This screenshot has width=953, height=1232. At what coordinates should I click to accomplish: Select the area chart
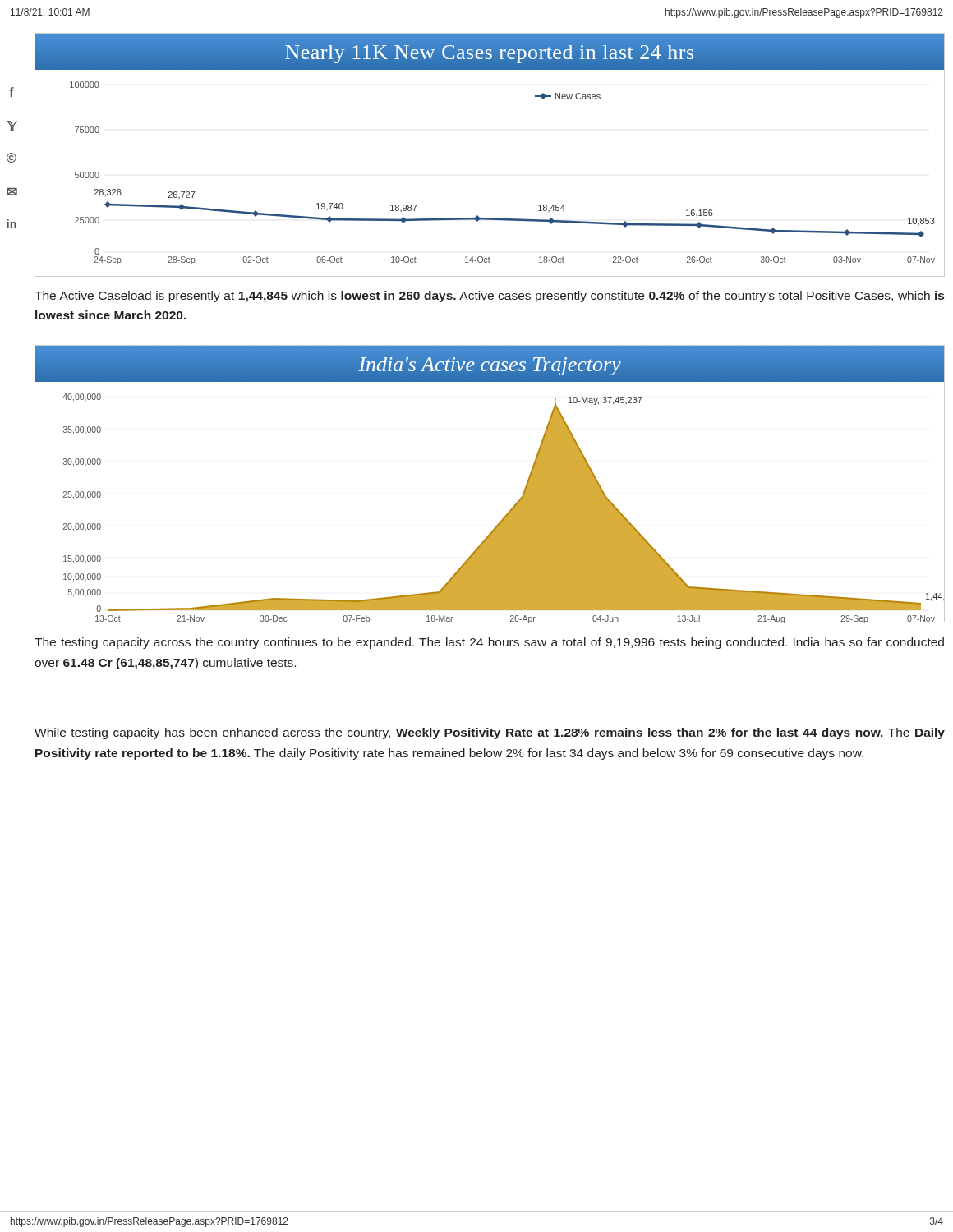[490, 483]
